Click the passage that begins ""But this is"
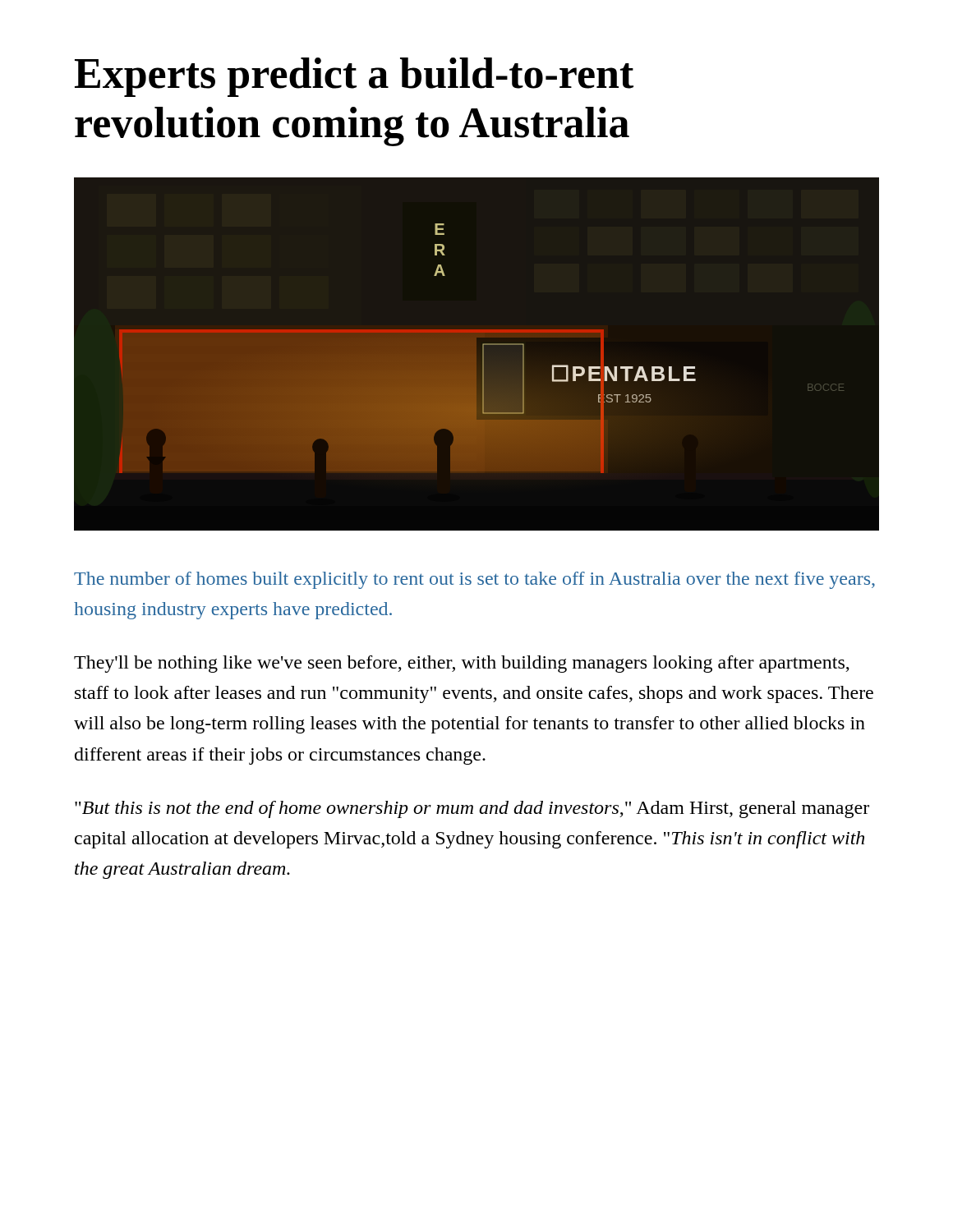 (472, 838)
